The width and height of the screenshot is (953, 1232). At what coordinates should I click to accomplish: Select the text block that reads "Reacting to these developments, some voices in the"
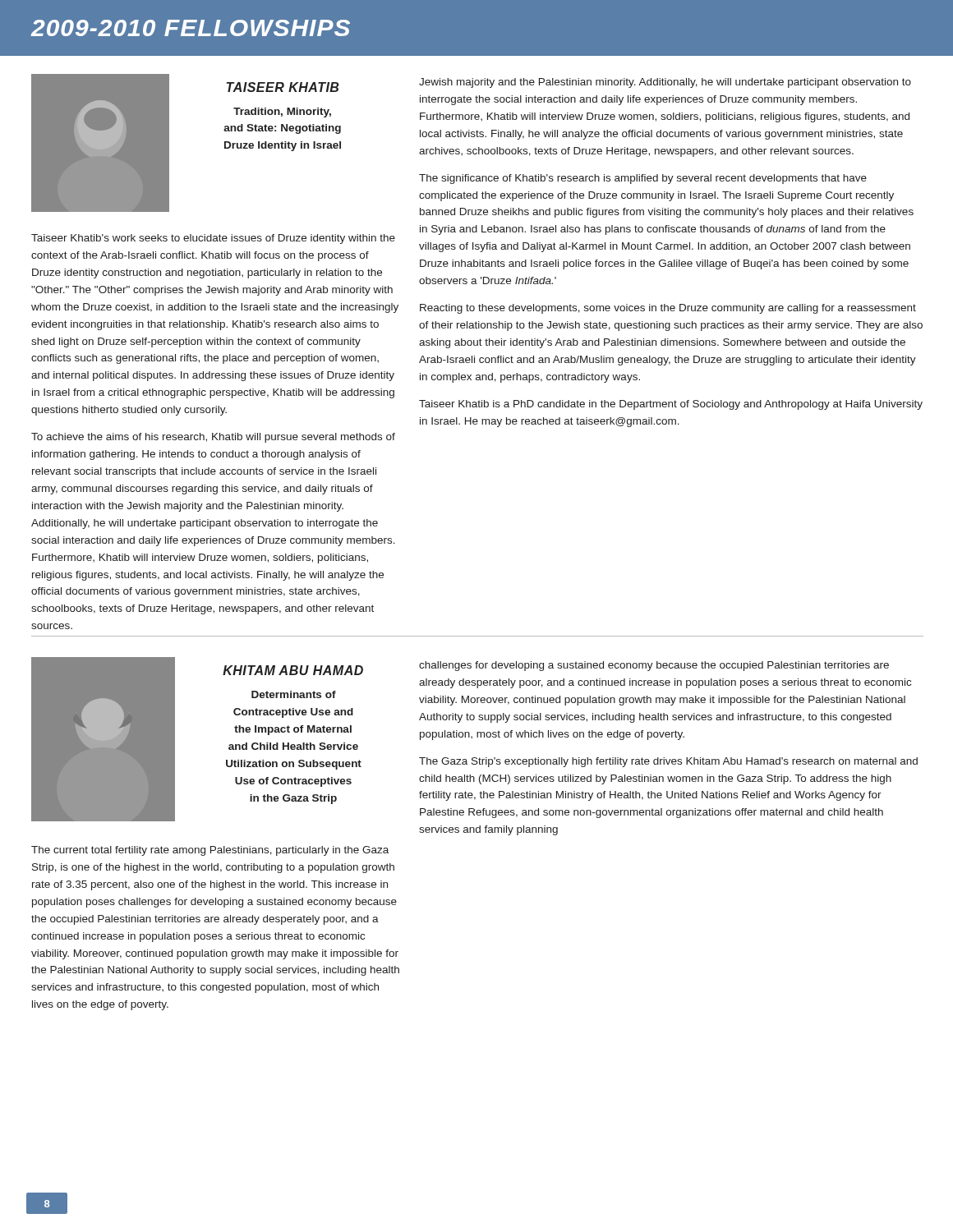click(671, 342)
